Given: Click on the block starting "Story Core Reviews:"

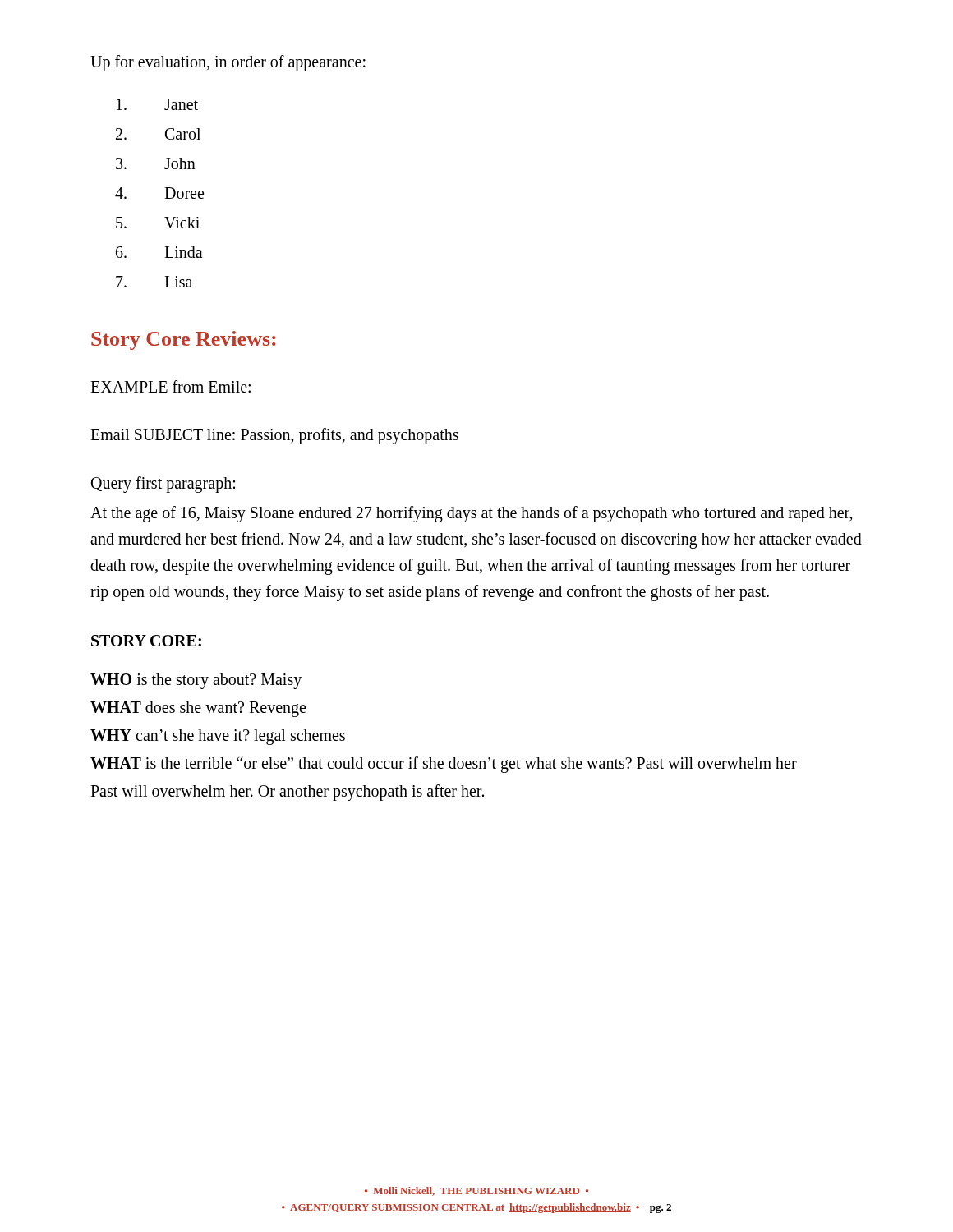Looking at the screenshot, I should tap(184, 339).
